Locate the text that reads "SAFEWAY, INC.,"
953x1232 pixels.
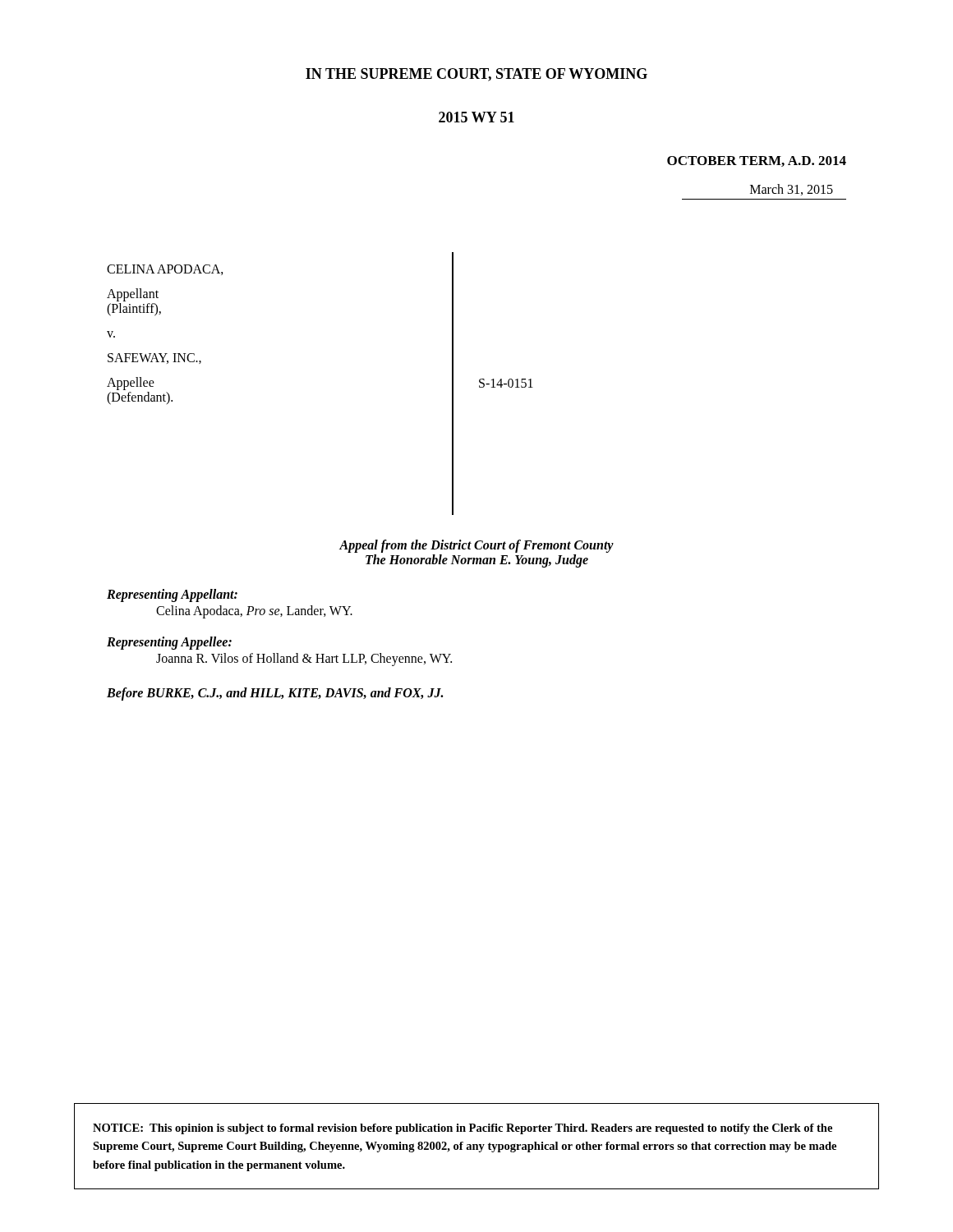154,358
